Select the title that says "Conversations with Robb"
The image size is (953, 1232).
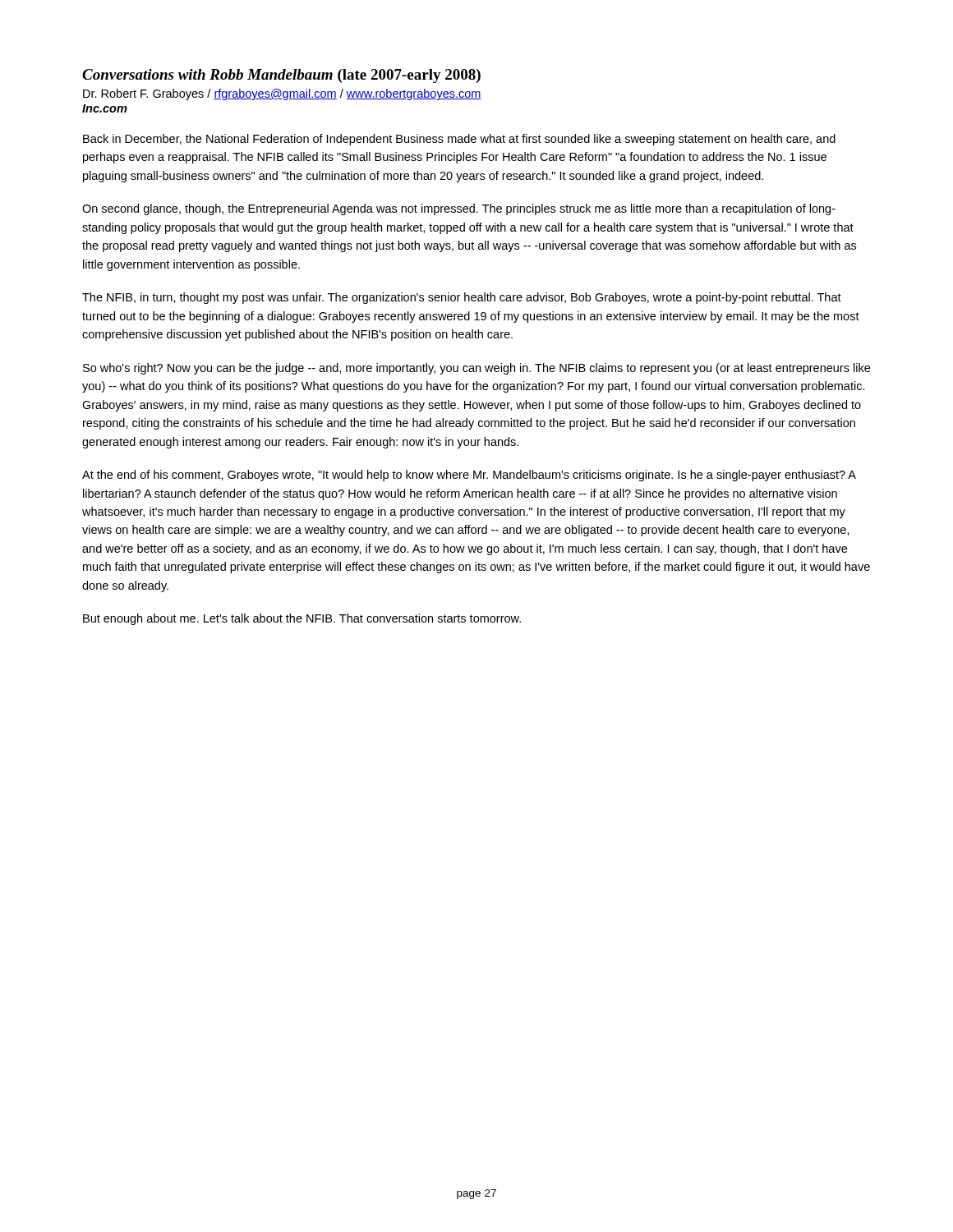click(282, 74)
